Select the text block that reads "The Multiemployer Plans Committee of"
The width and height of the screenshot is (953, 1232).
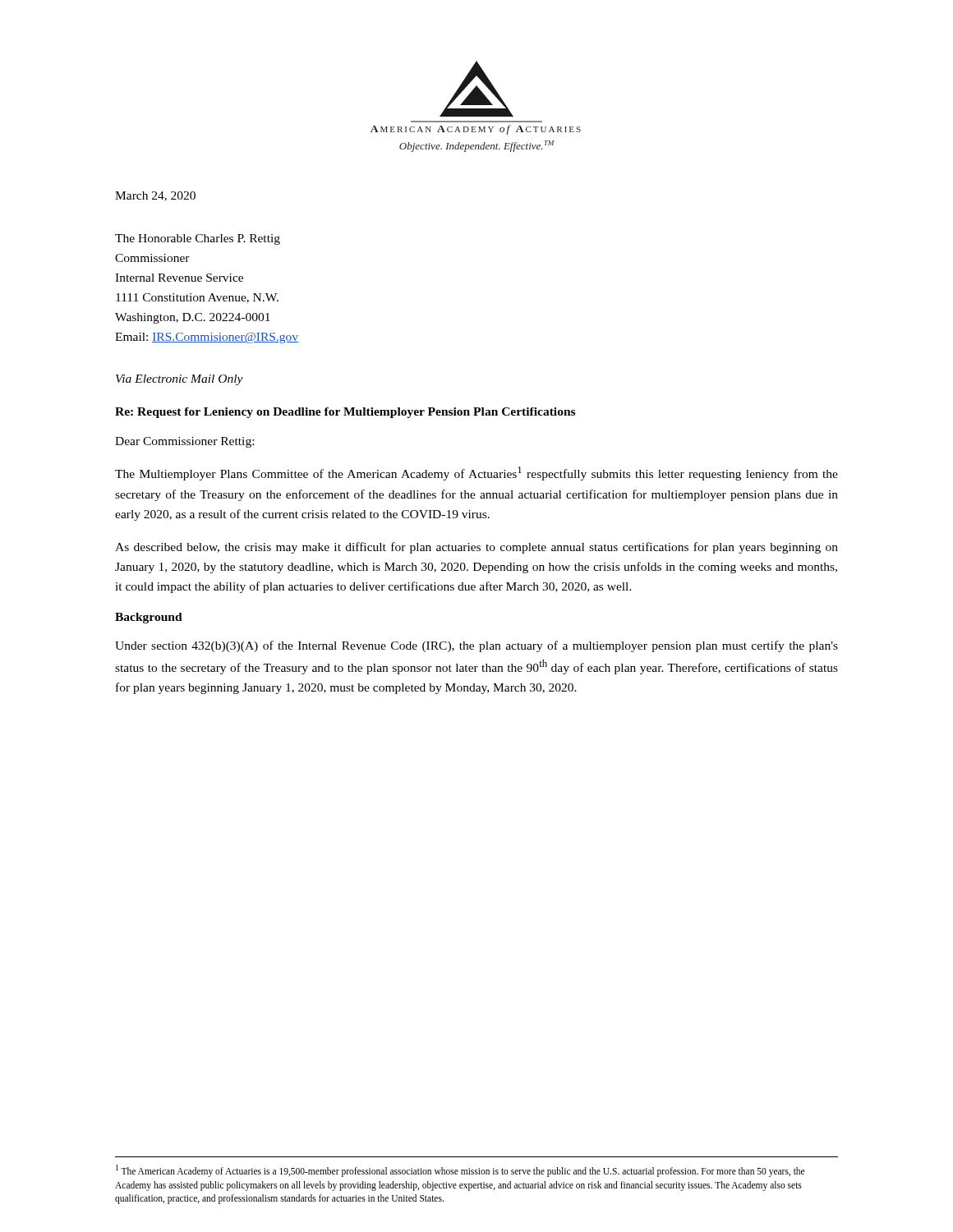point(476,492)
